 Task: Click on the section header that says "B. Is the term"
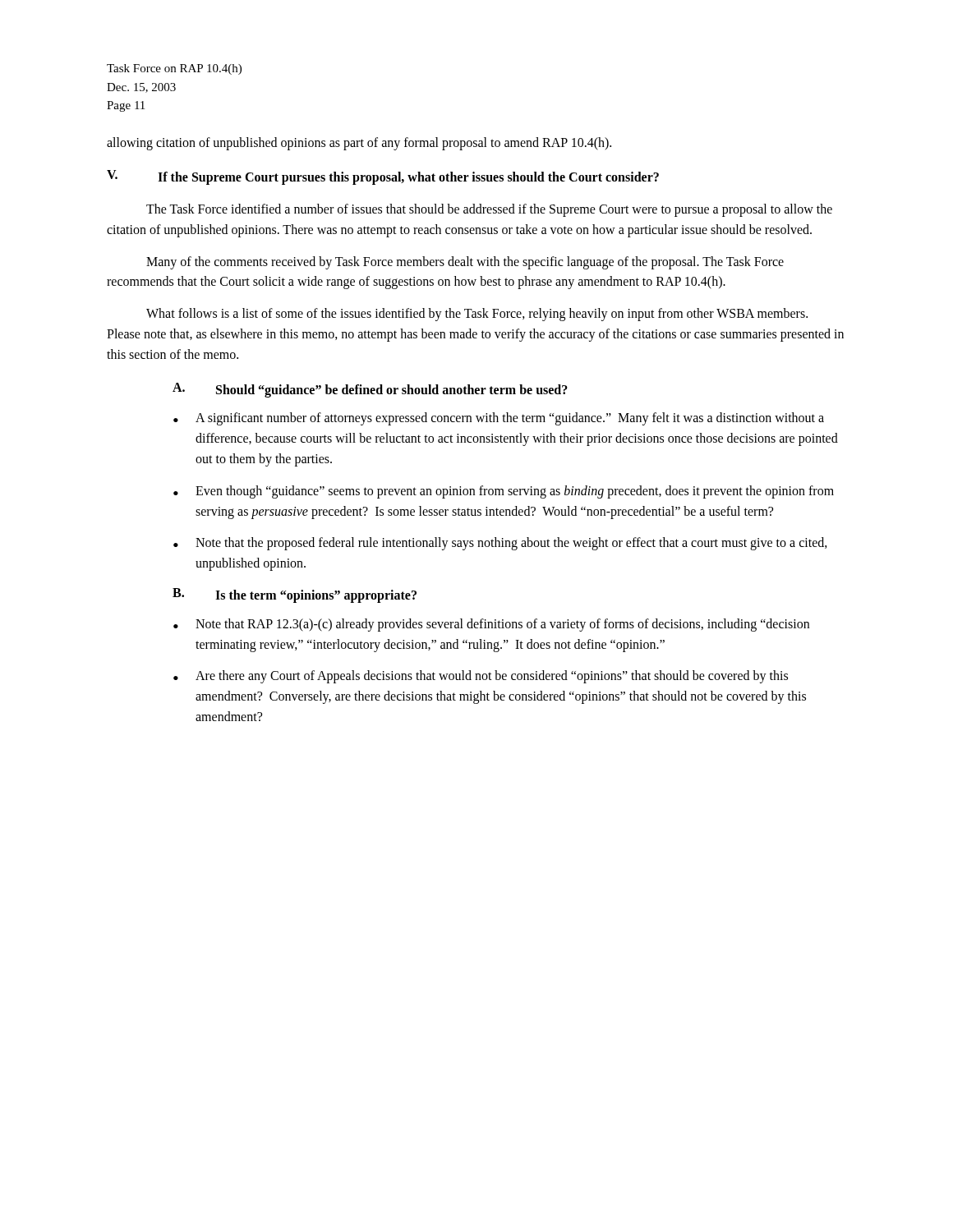point(295,596)
